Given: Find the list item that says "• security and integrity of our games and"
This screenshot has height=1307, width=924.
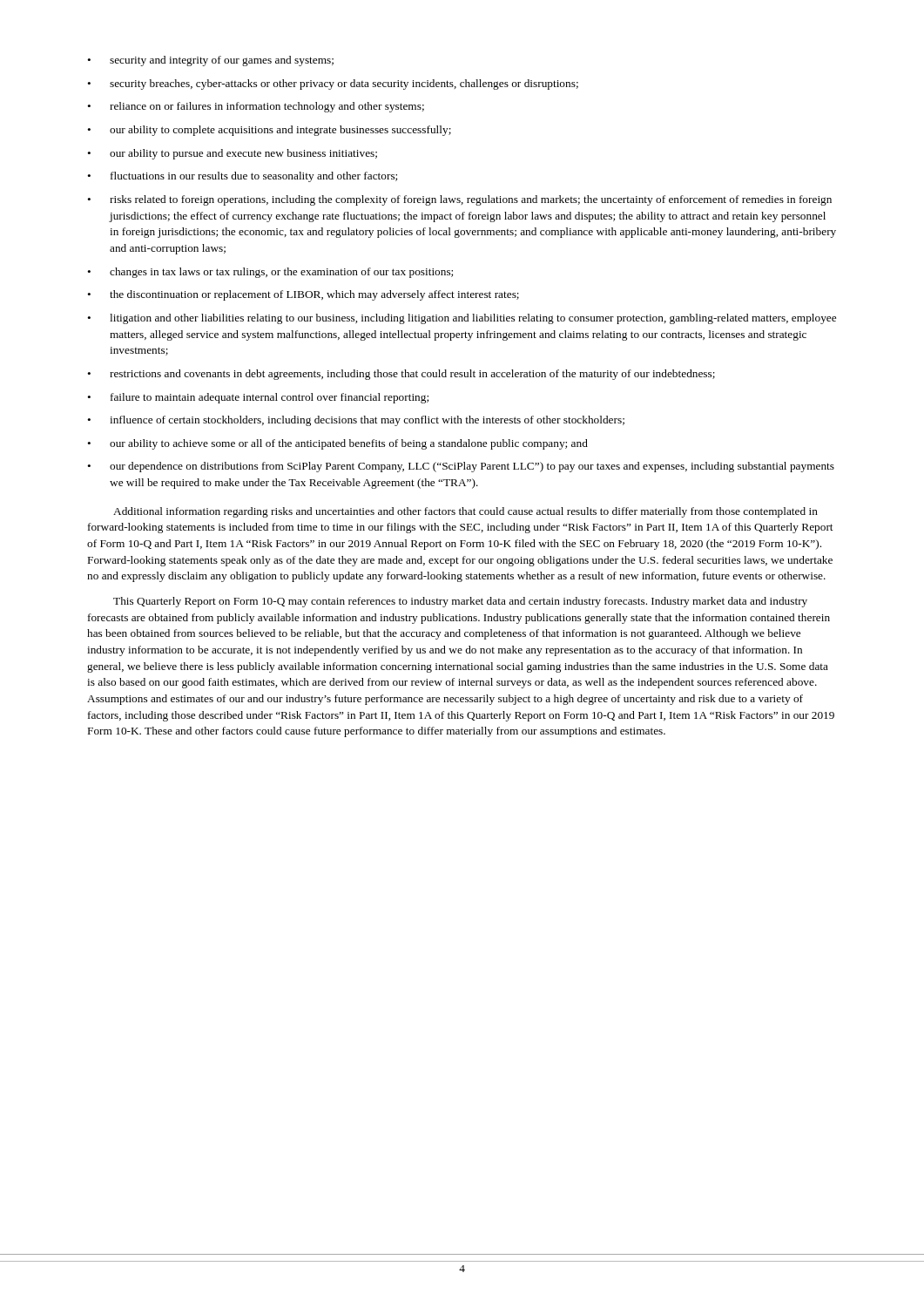Looking at the screenshot, I should pos(210,61).
